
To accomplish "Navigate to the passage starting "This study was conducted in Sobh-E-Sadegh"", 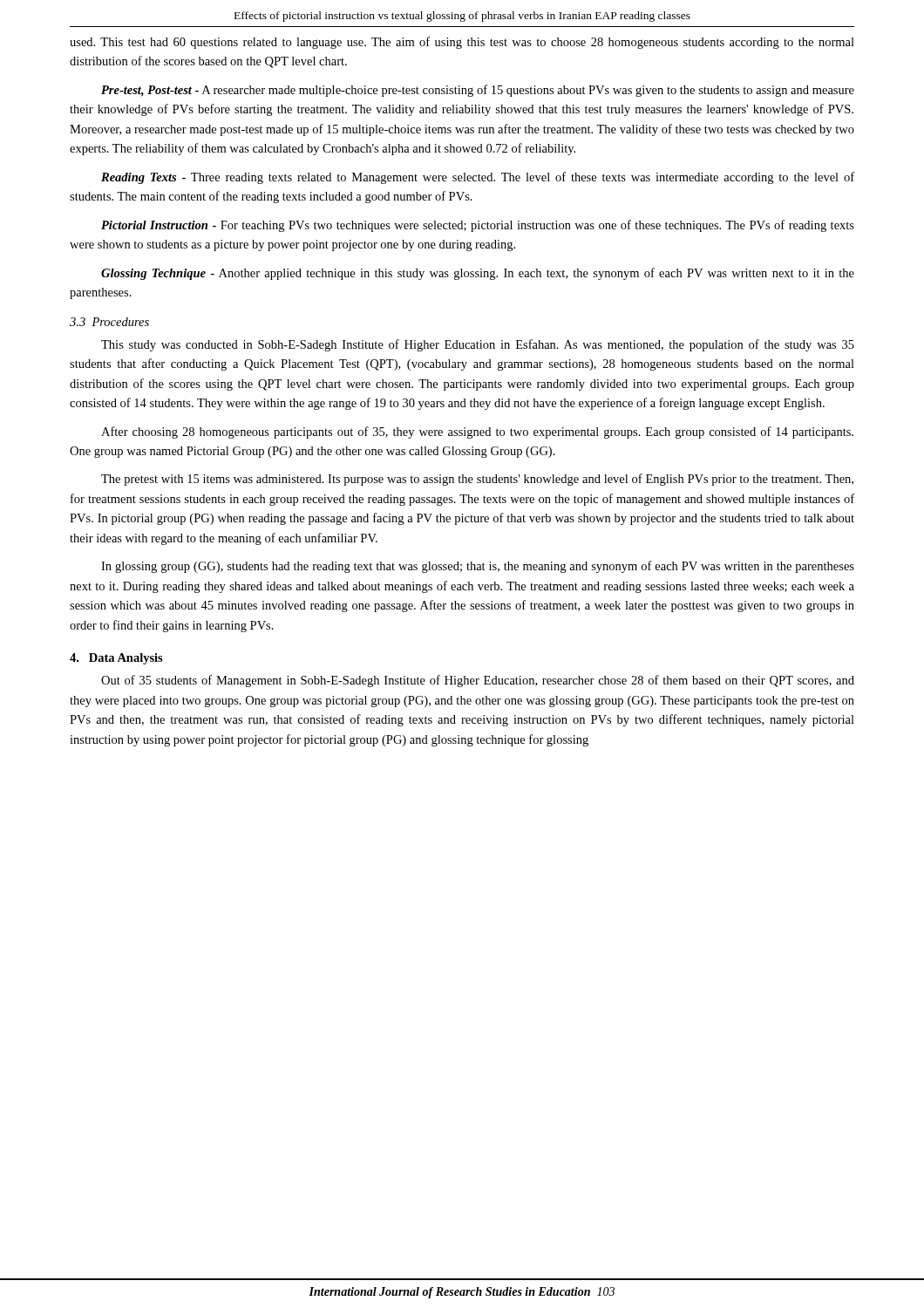I will 462,374.
